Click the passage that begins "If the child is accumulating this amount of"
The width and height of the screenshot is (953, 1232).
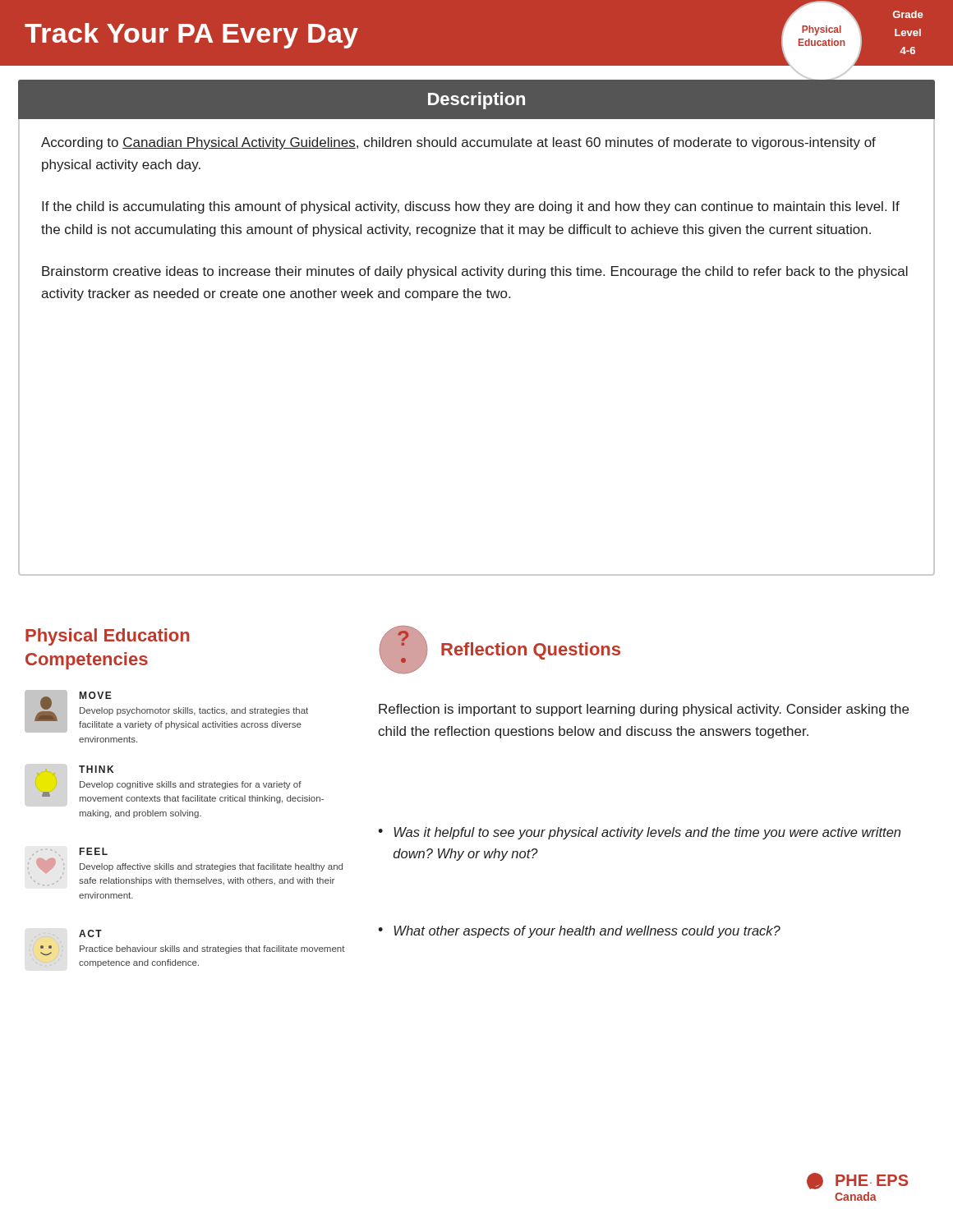tap(470, 218)
